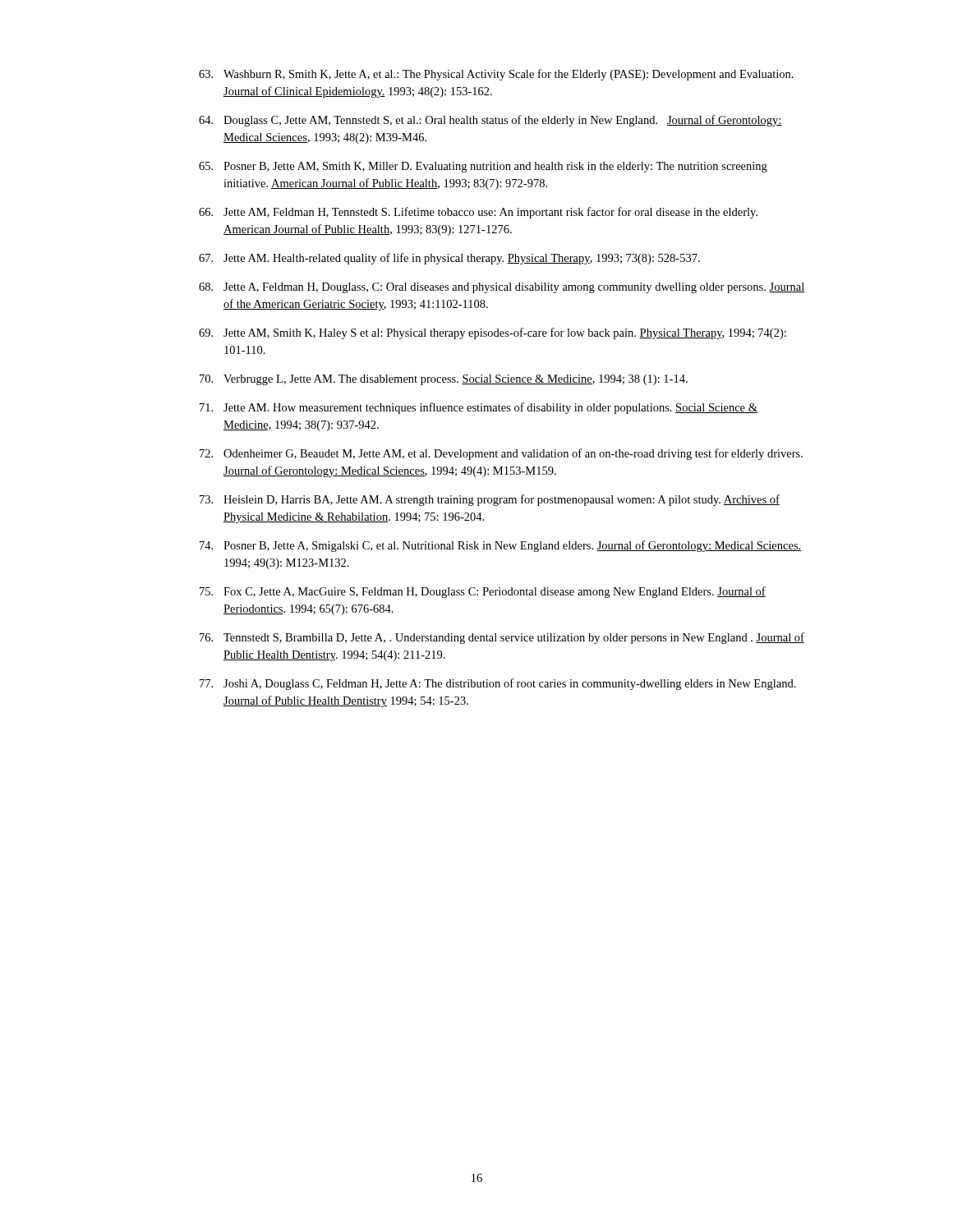Screen dimensions: 1232x953
Task: Point to the block beginning "68. Jette A, Feldman"
Action: pos(485,296)
